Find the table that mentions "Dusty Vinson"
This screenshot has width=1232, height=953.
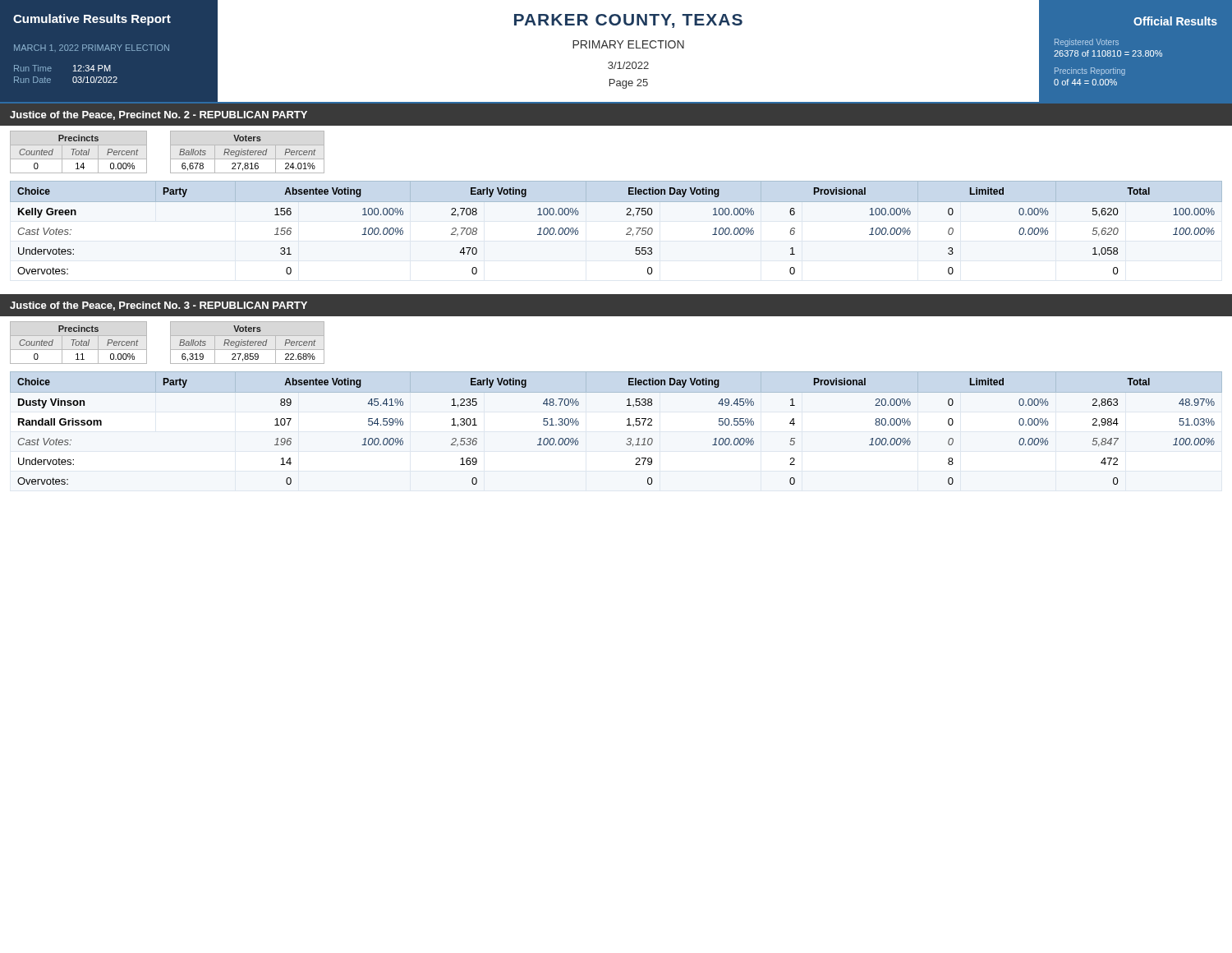pyautogui.click(x=616, y=433)
